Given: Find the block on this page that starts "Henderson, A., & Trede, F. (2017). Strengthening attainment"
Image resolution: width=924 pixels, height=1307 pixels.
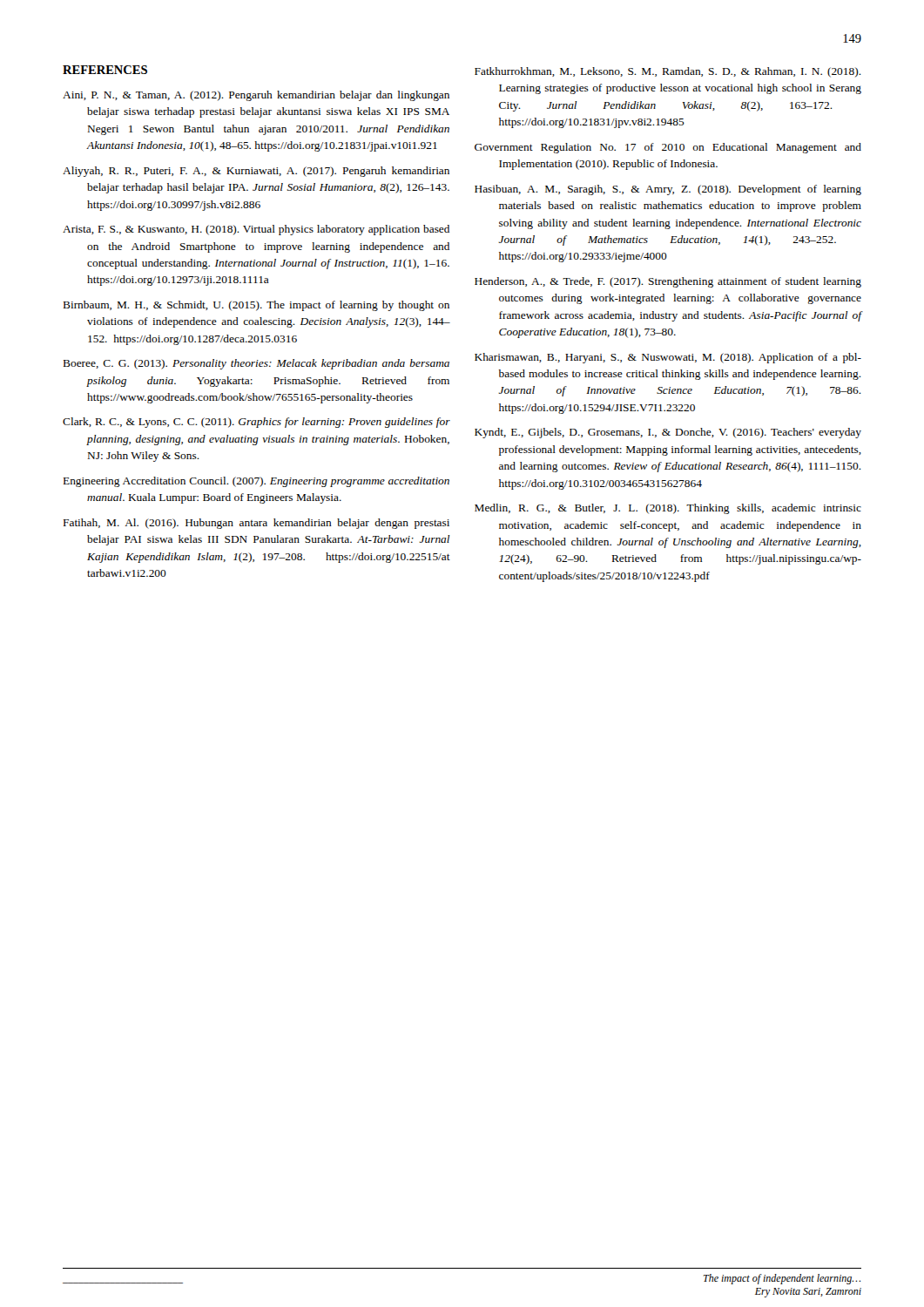Looking at the screenshot, I should (668, 306).
